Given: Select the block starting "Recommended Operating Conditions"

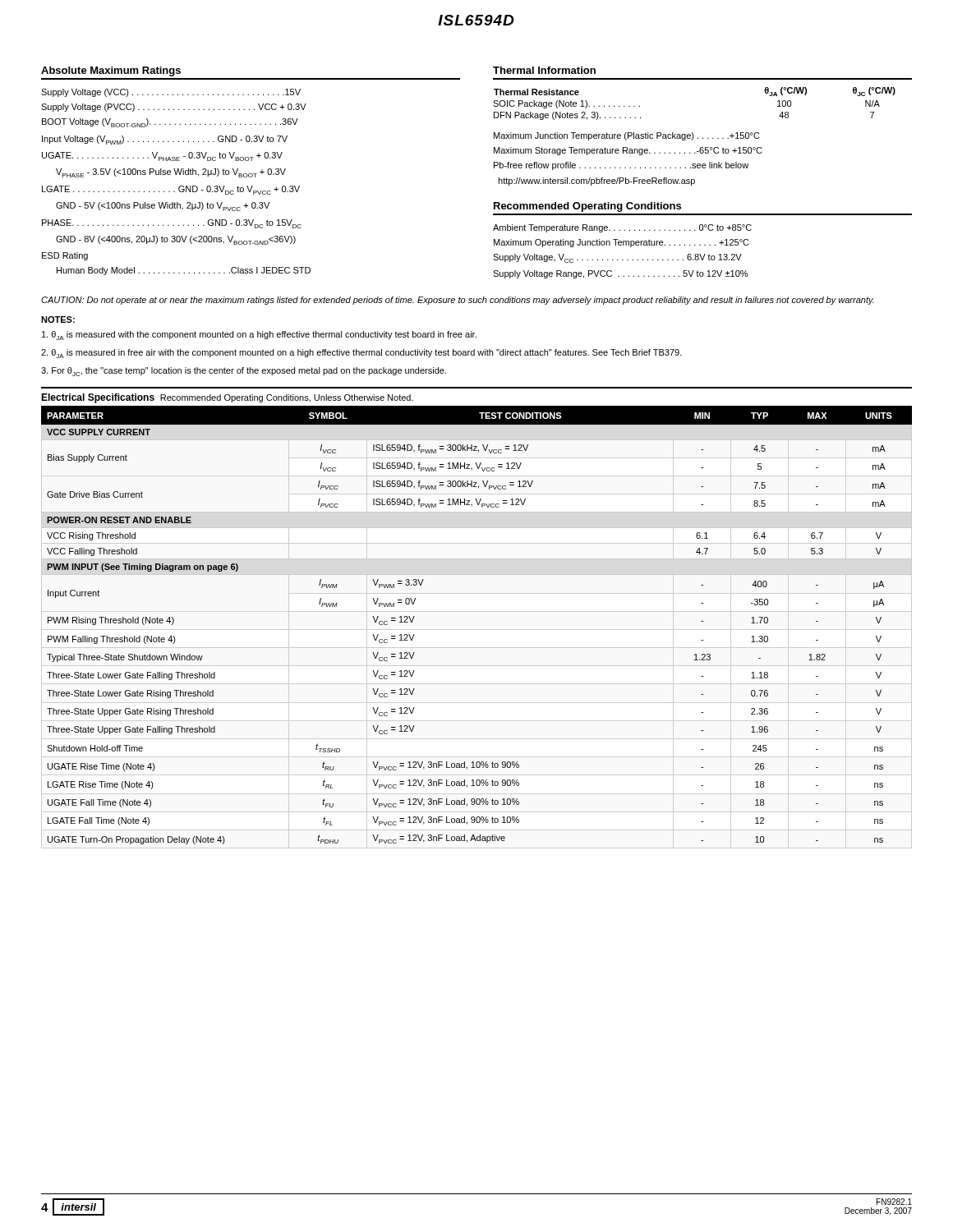Looking at the screenshot, I should tap(587, 205).
